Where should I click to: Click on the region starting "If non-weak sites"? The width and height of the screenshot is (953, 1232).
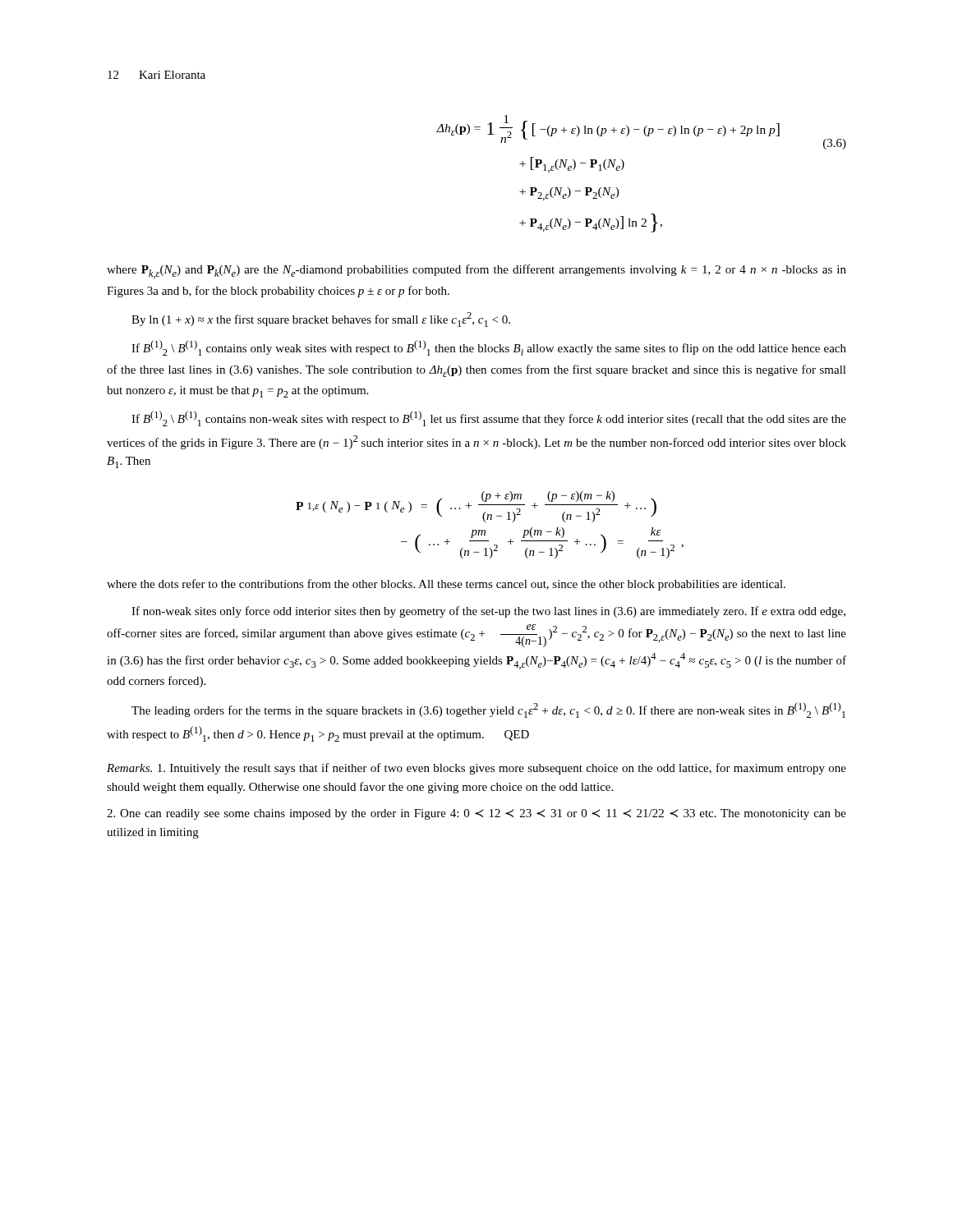476,646
